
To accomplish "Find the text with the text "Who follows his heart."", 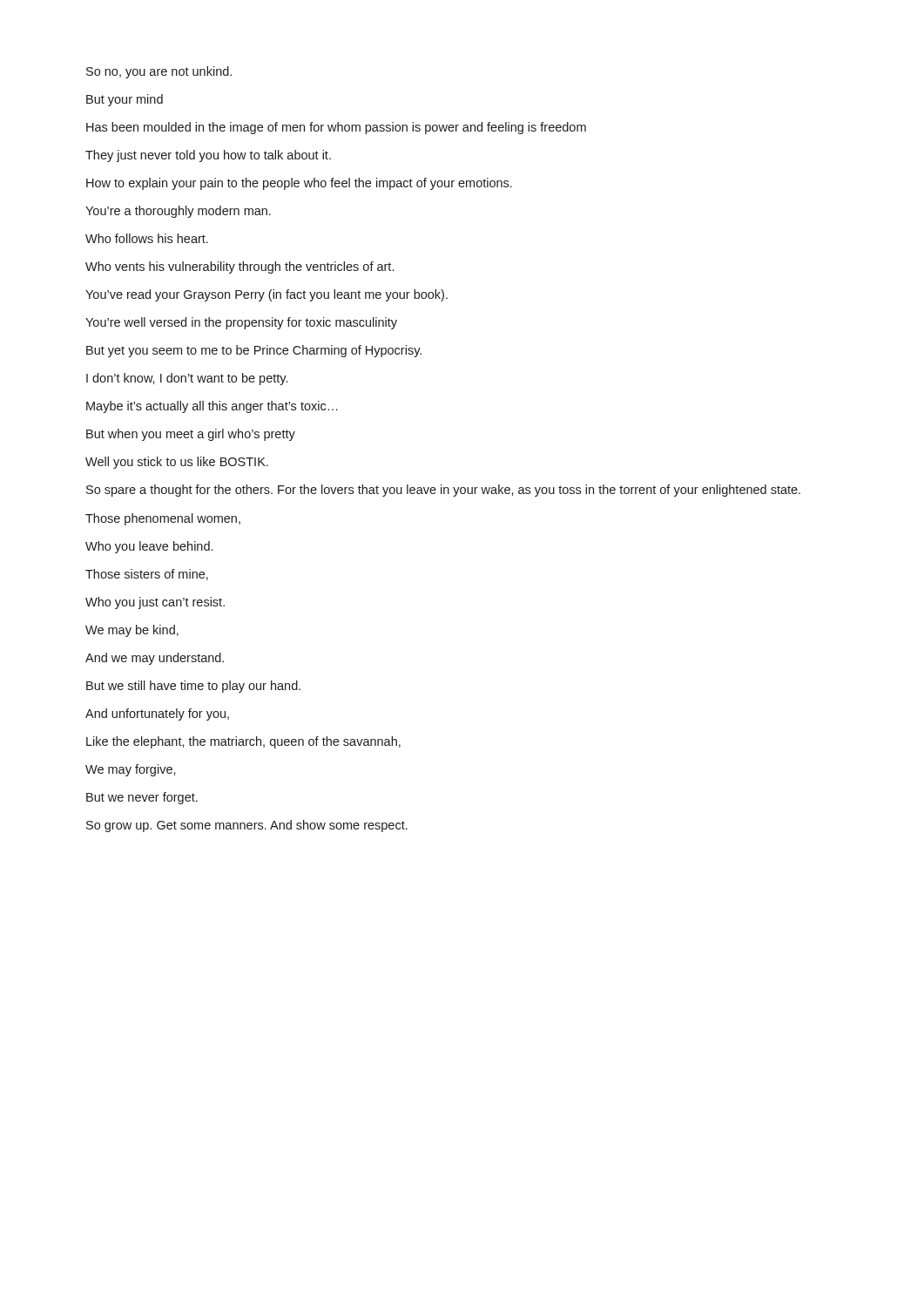I will pyautogui.click(x=147, y=239).
